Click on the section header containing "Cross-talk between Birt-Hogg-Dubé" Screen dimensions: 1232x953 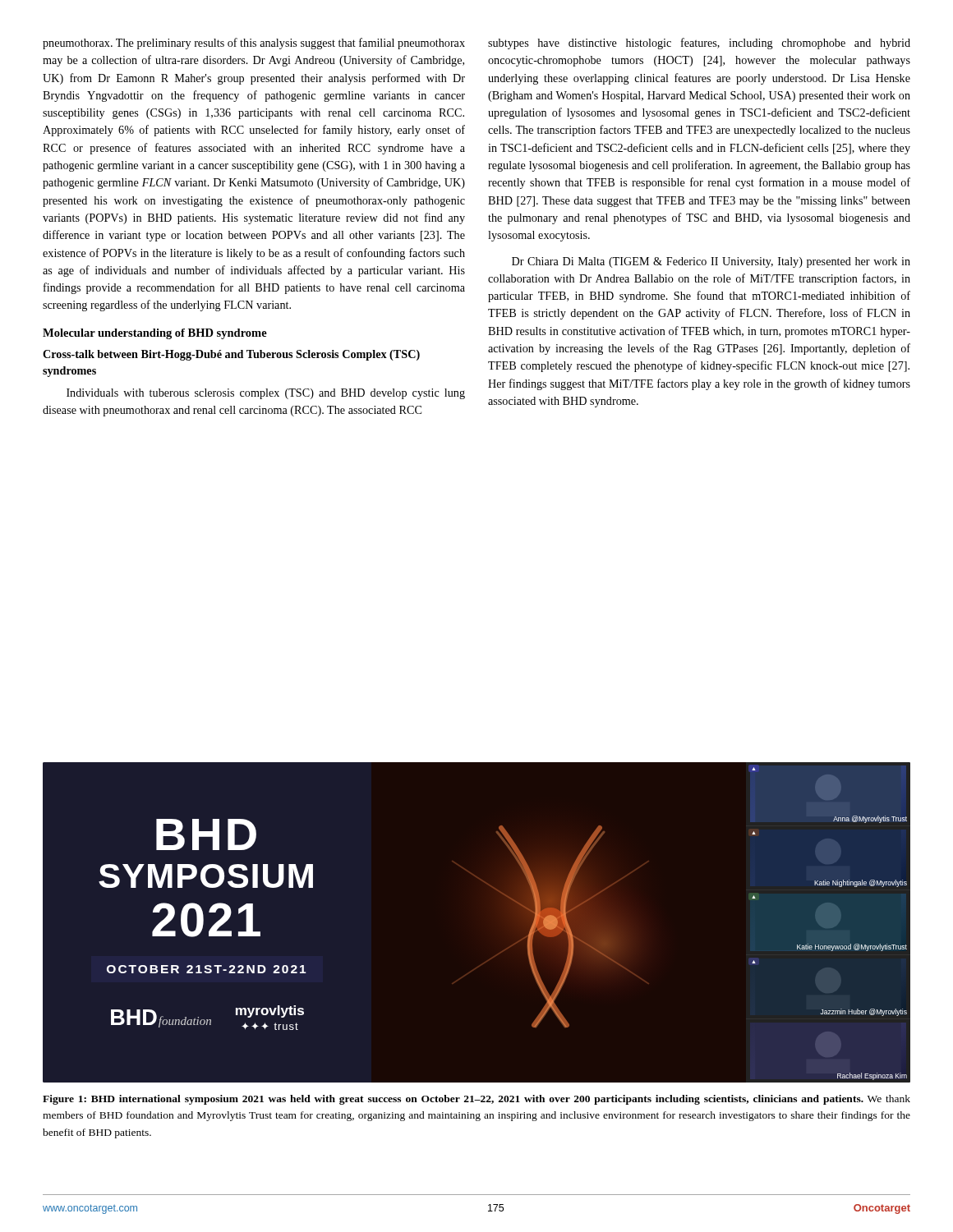[231, 362]
